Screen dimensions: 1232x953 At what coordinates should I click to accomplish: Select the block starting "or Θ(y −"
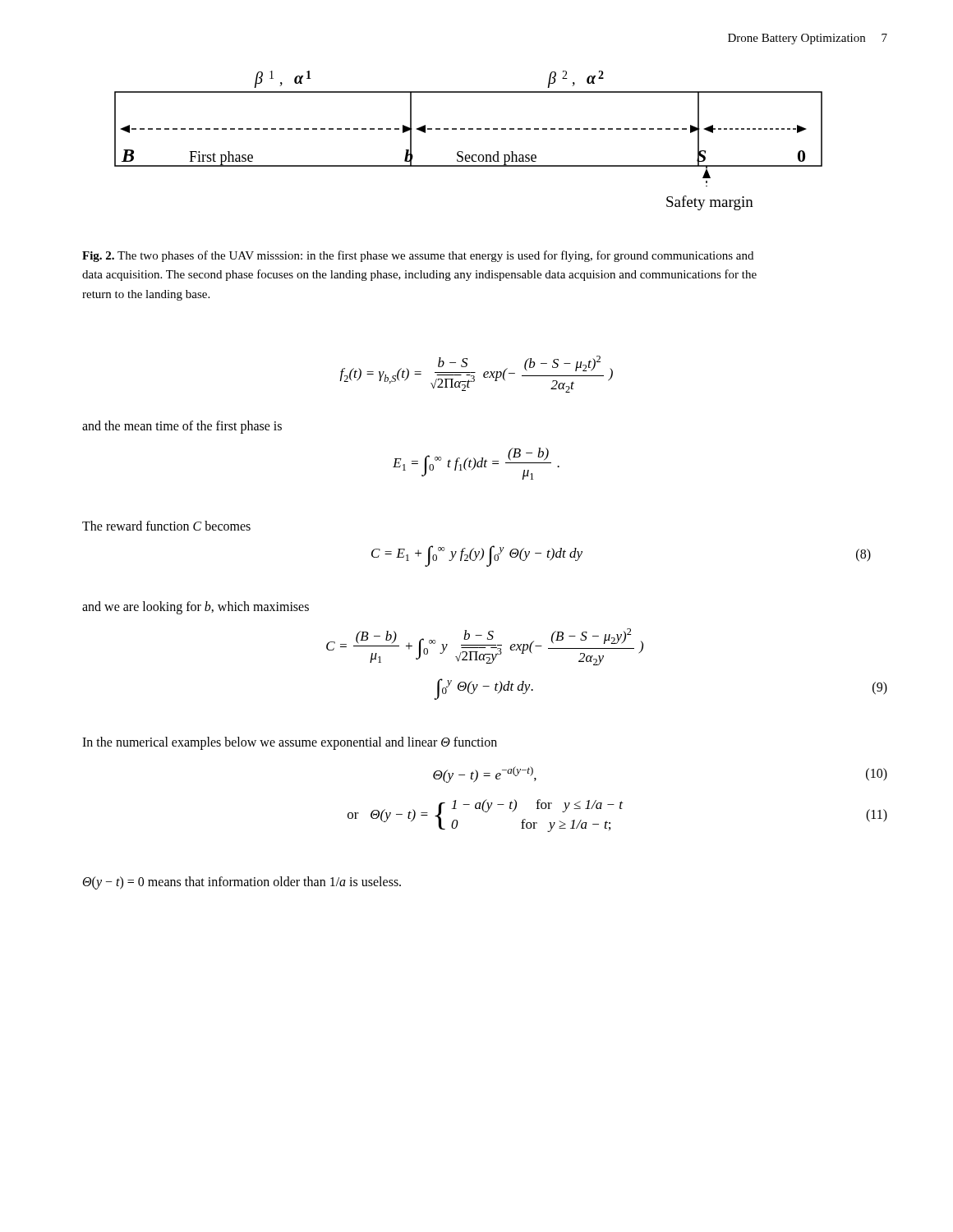[485, 815]
